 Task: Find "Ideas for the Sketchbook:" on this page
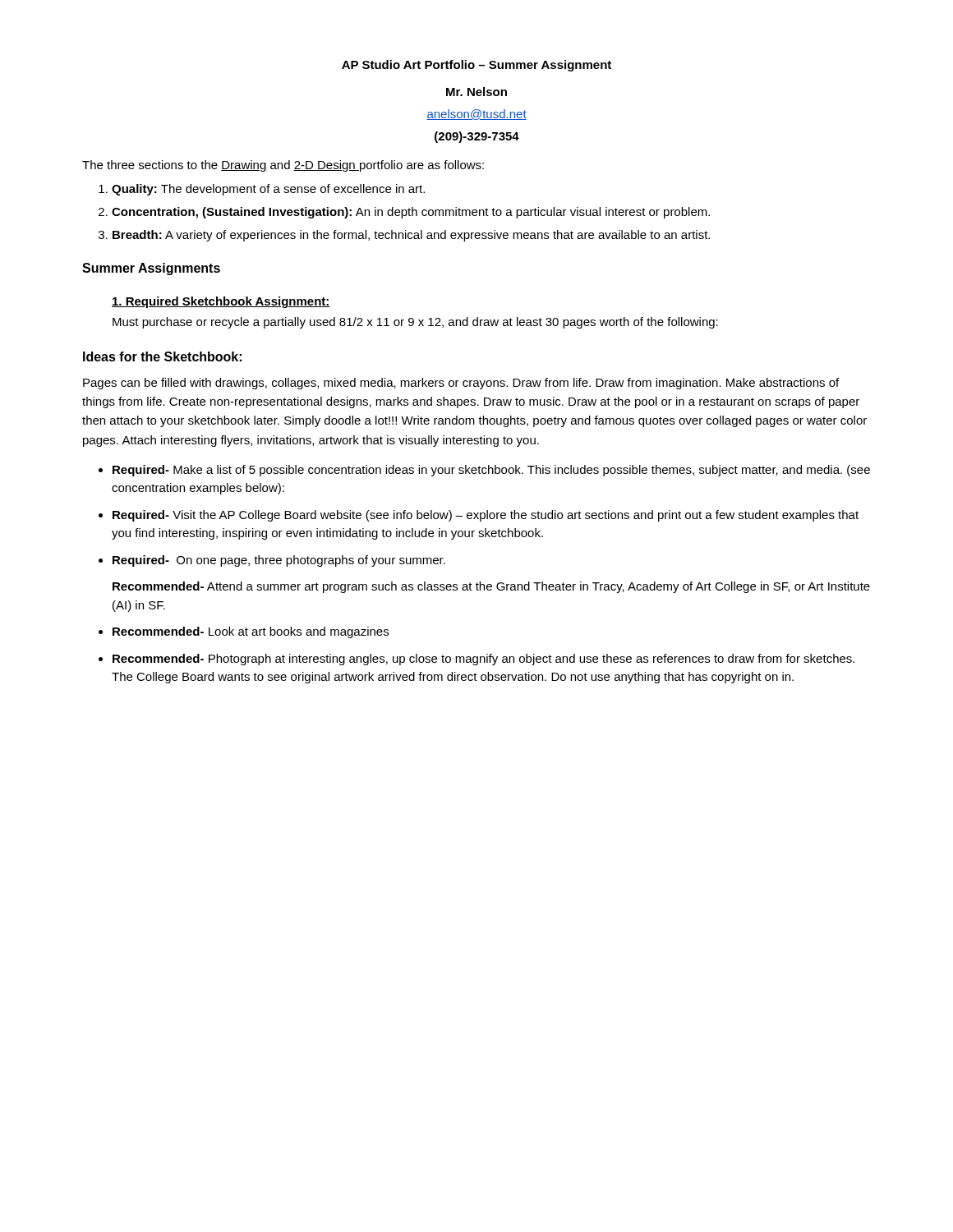(x=162, y=357)
